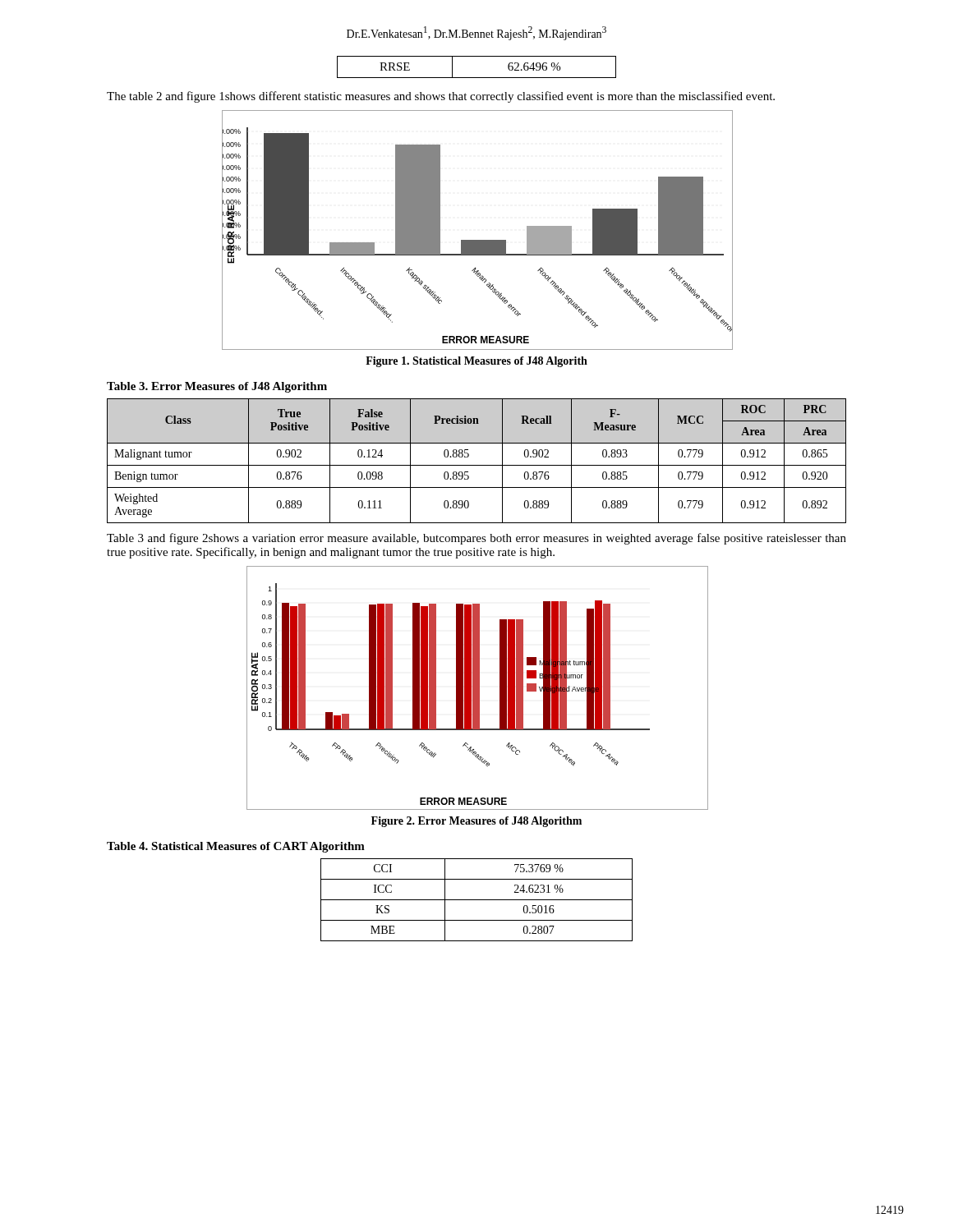
Task: Point to the text starting "Table 4. Statistical Measures of CART Algorithm"
Action: tap(236, 846)
